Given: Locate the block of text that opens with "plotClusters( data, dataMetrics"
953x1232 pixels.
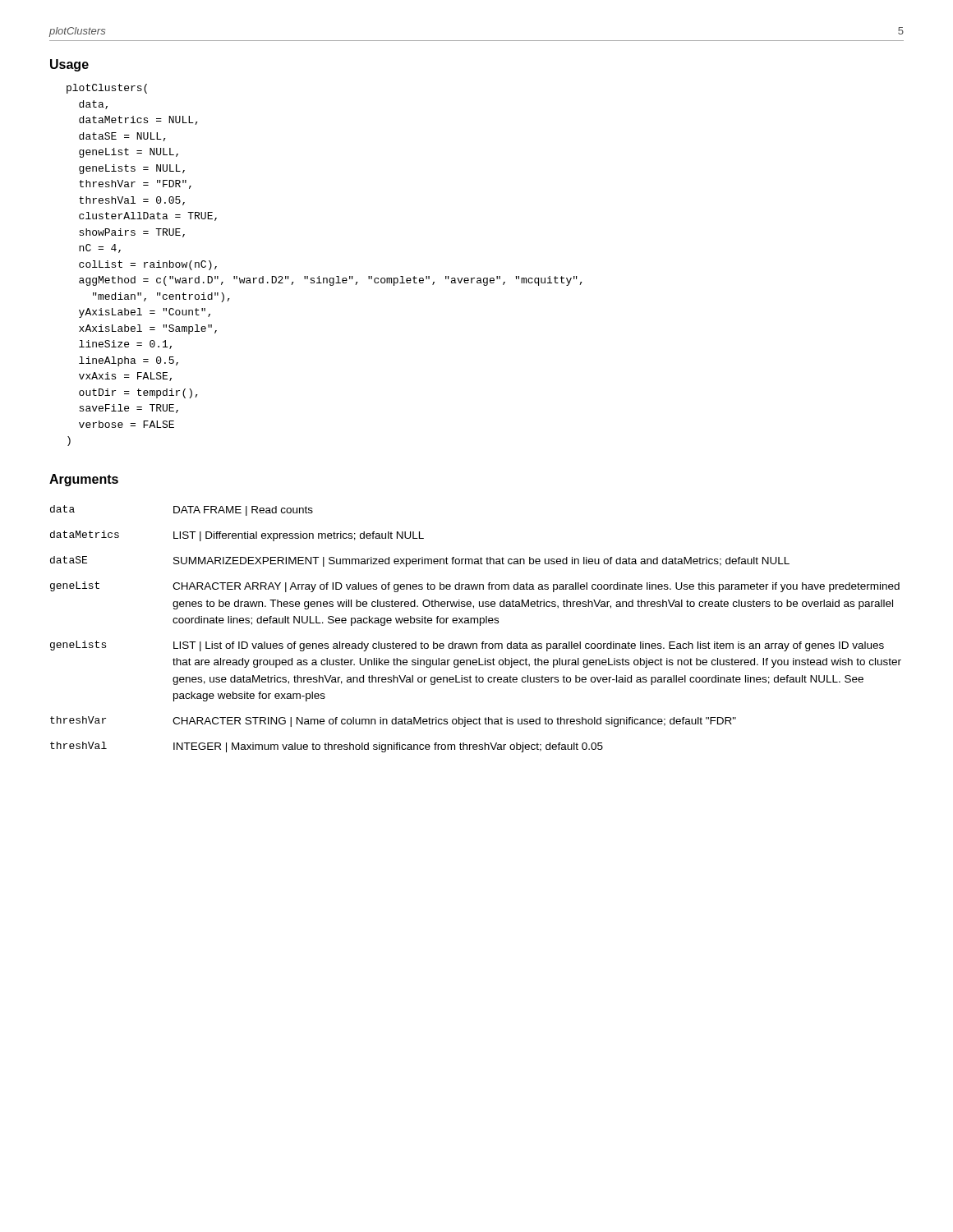Looking at the screenshot, I should click(107, 89).
